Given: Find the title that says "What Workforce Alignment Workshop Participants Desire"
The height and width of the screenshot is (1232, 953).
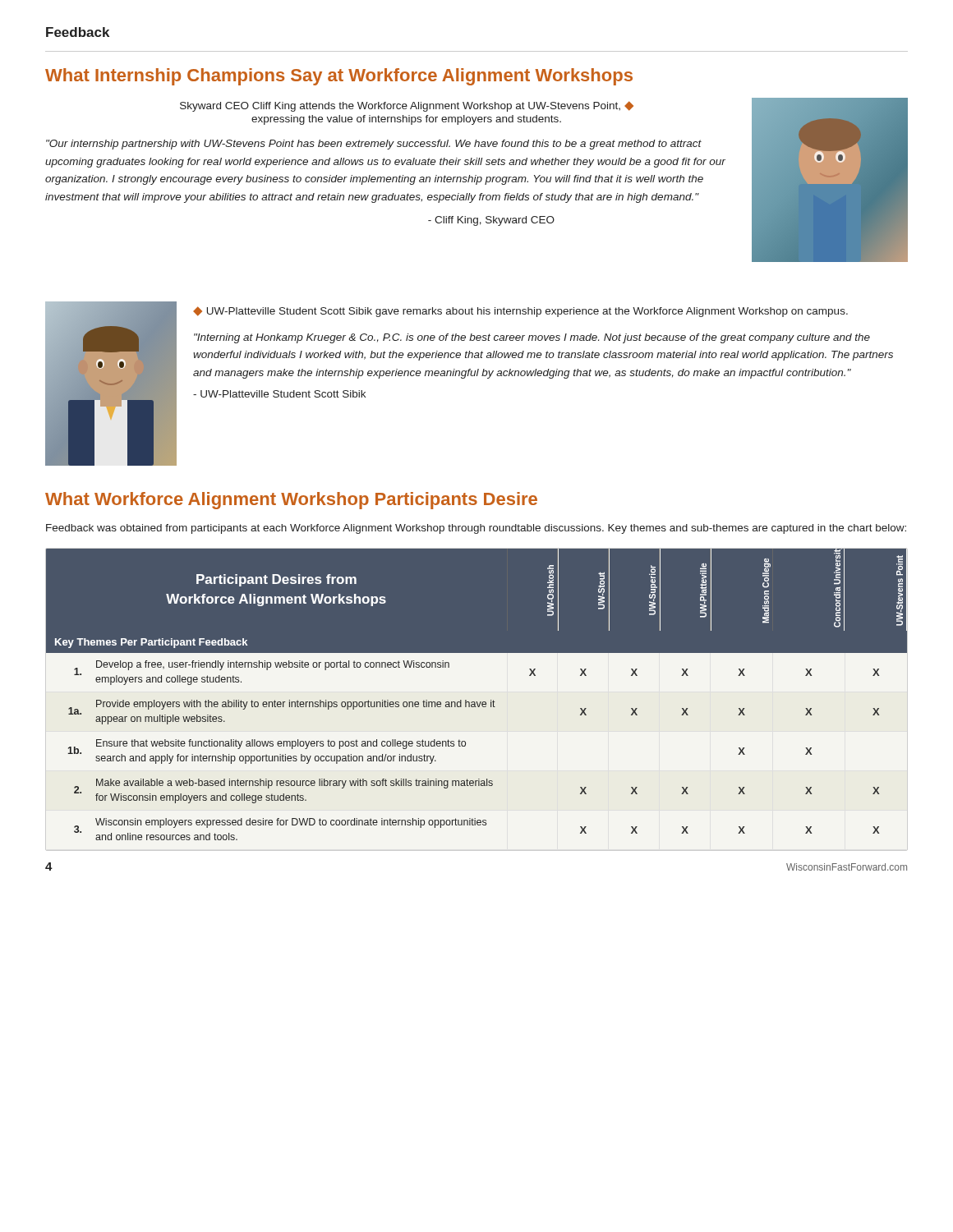Looking at the screenshot, I should [292, 499].
